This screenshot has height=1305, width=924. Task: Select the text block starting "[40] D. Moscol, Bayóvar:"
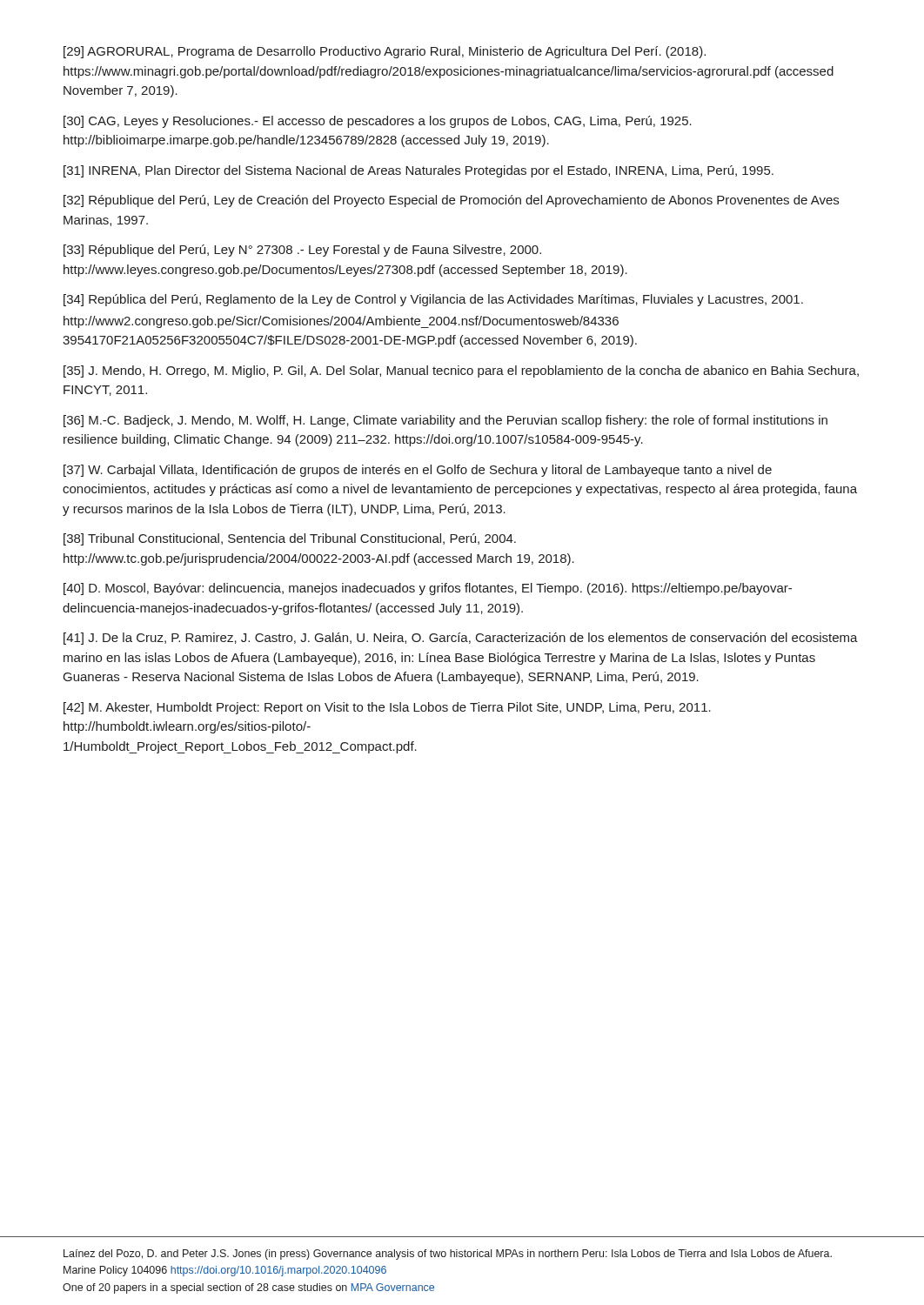462,598
